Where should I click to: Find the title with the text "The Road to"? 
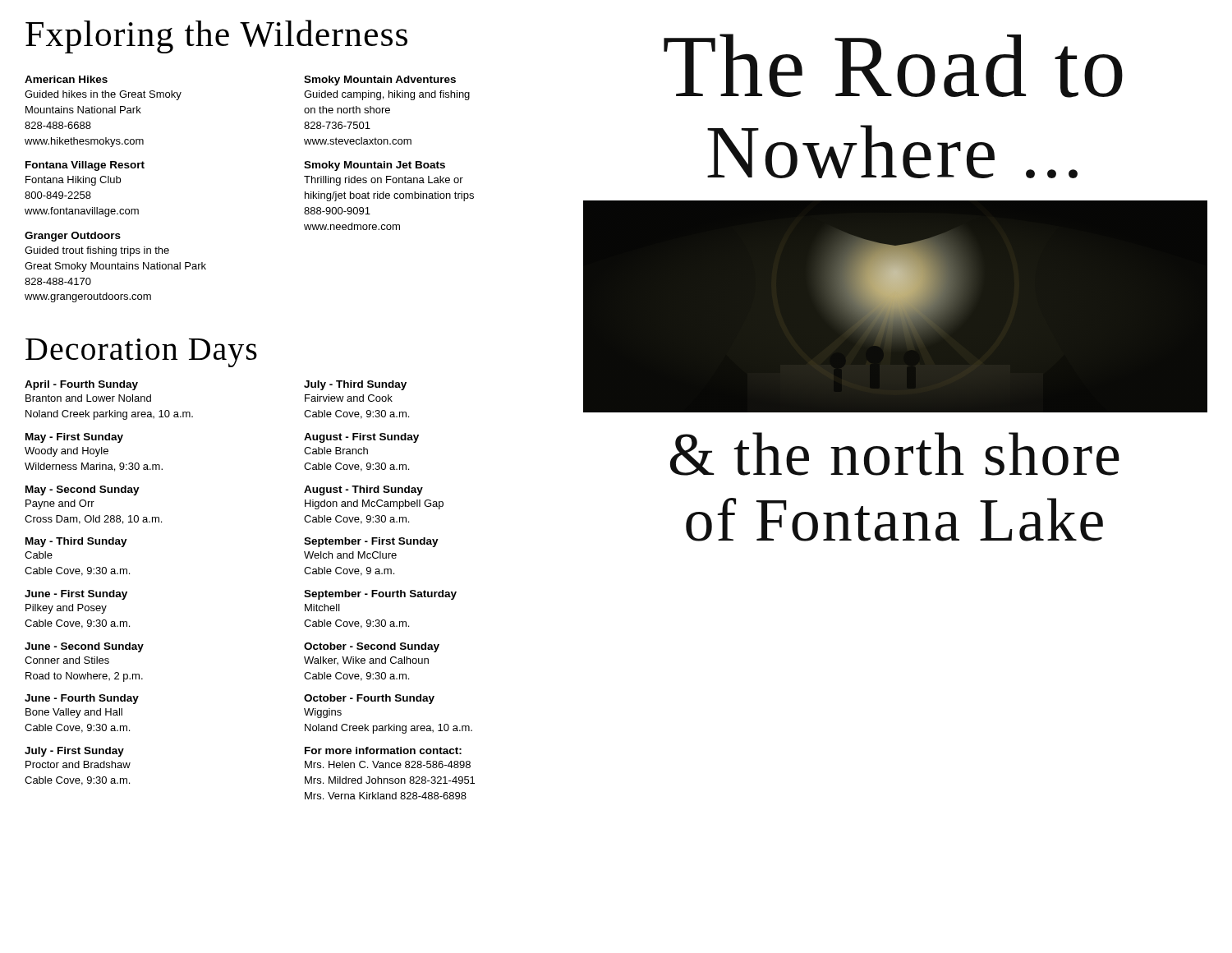pyautogui.click(x=895, y=66)
